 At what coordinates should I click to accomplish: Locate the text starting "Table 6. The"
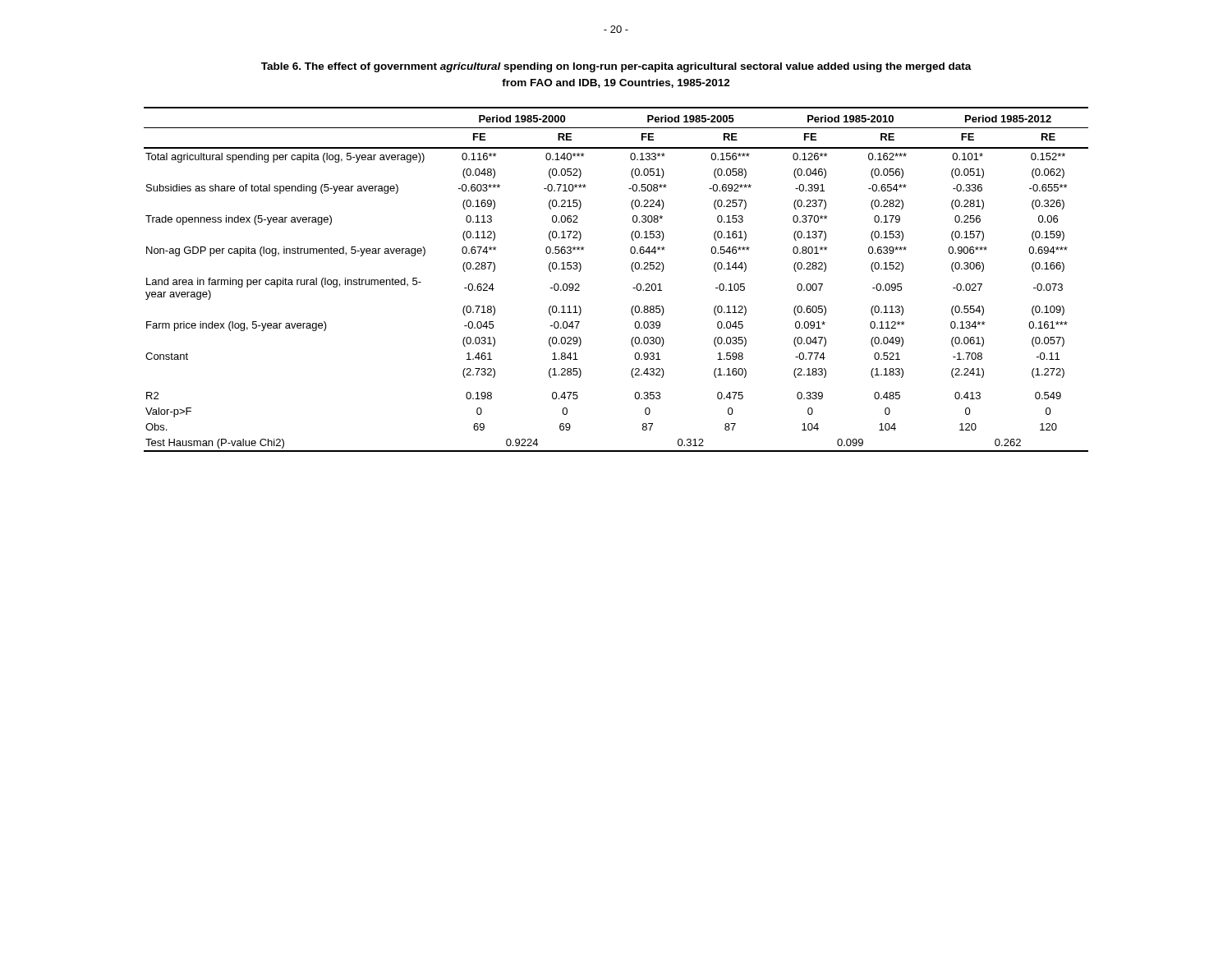click(x=616, y=74)
